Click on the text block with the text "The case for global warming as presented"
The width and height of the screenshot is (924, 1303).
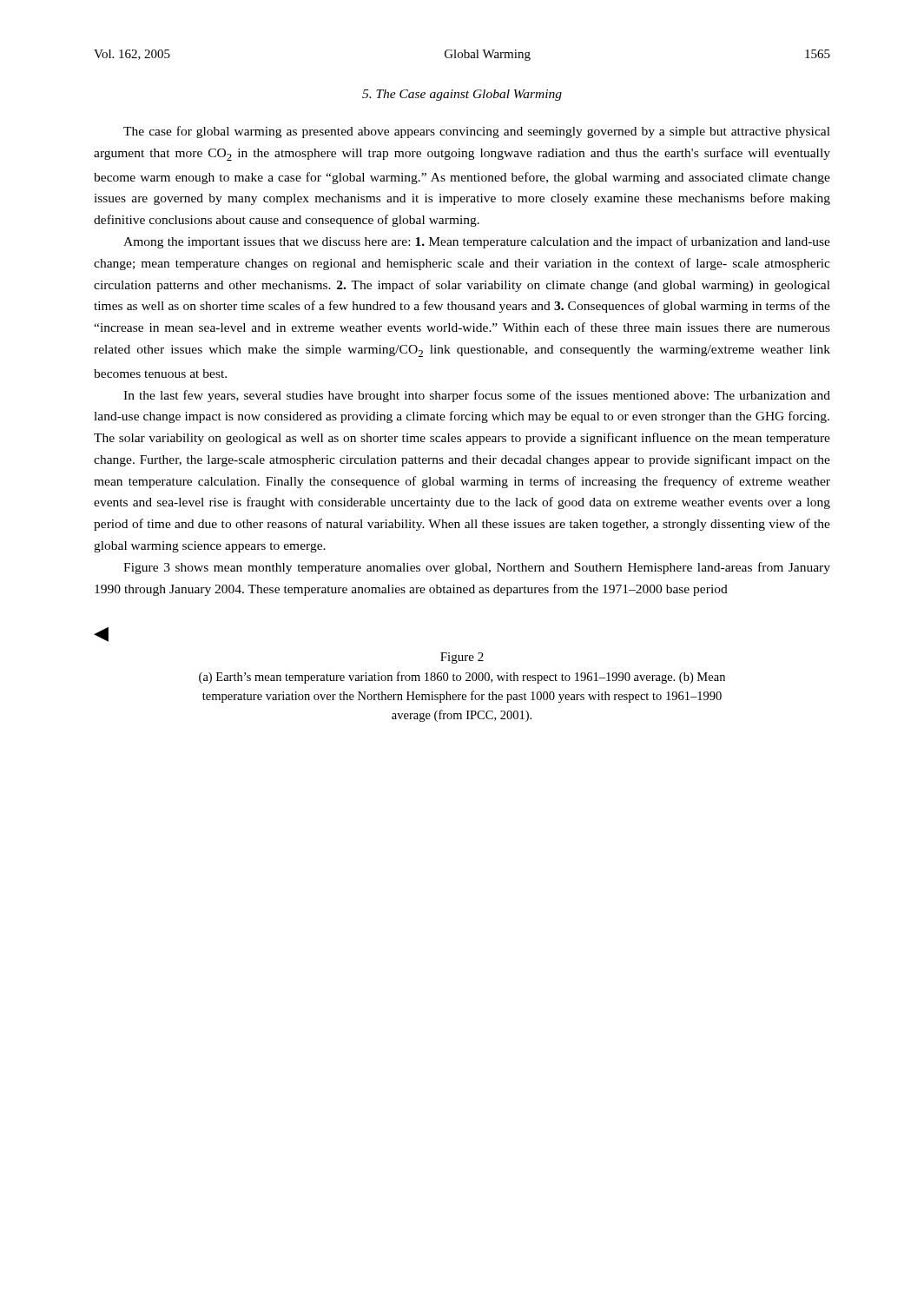(462, 175)
